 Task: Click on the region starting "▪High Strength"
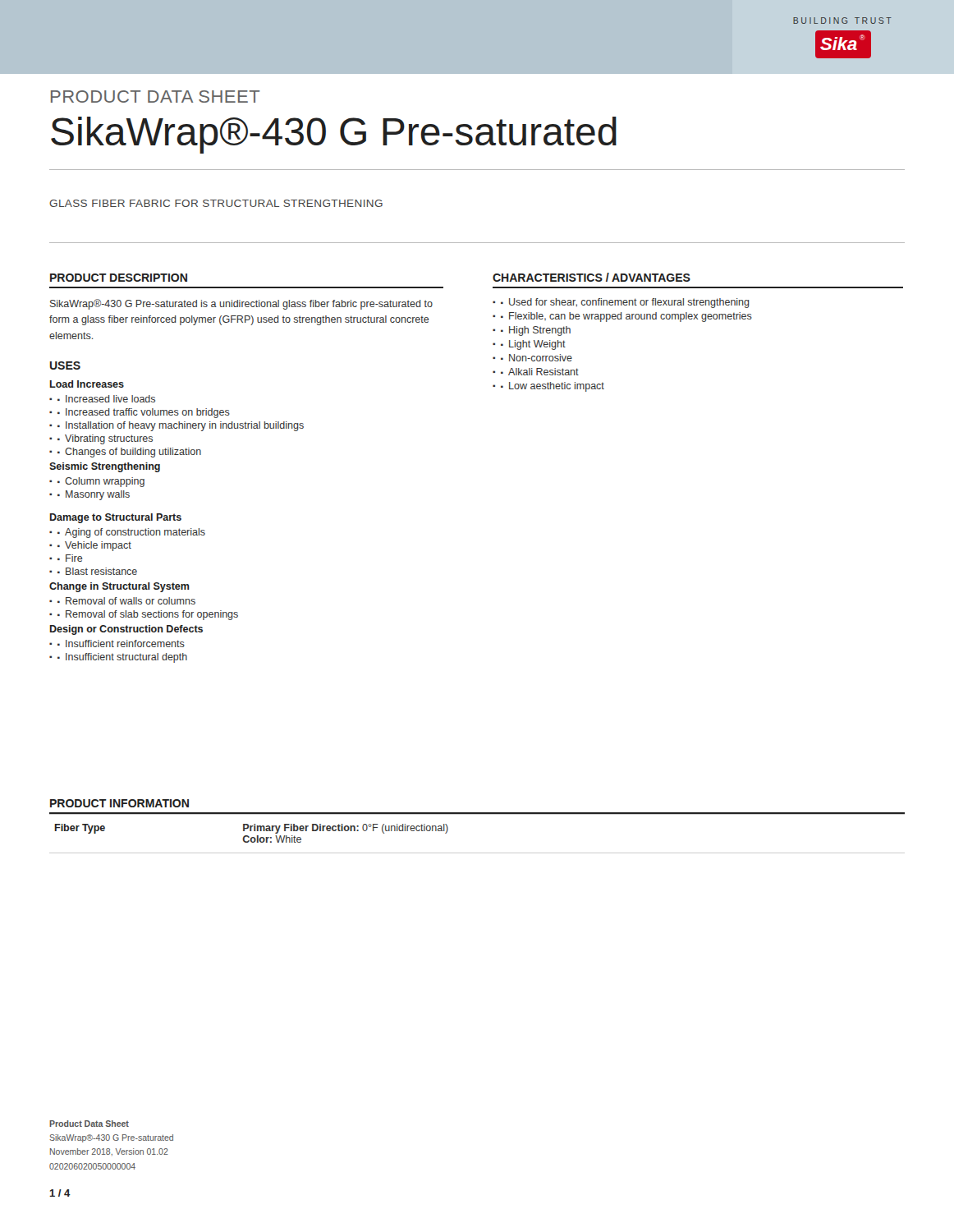click(x=536, y=330)
